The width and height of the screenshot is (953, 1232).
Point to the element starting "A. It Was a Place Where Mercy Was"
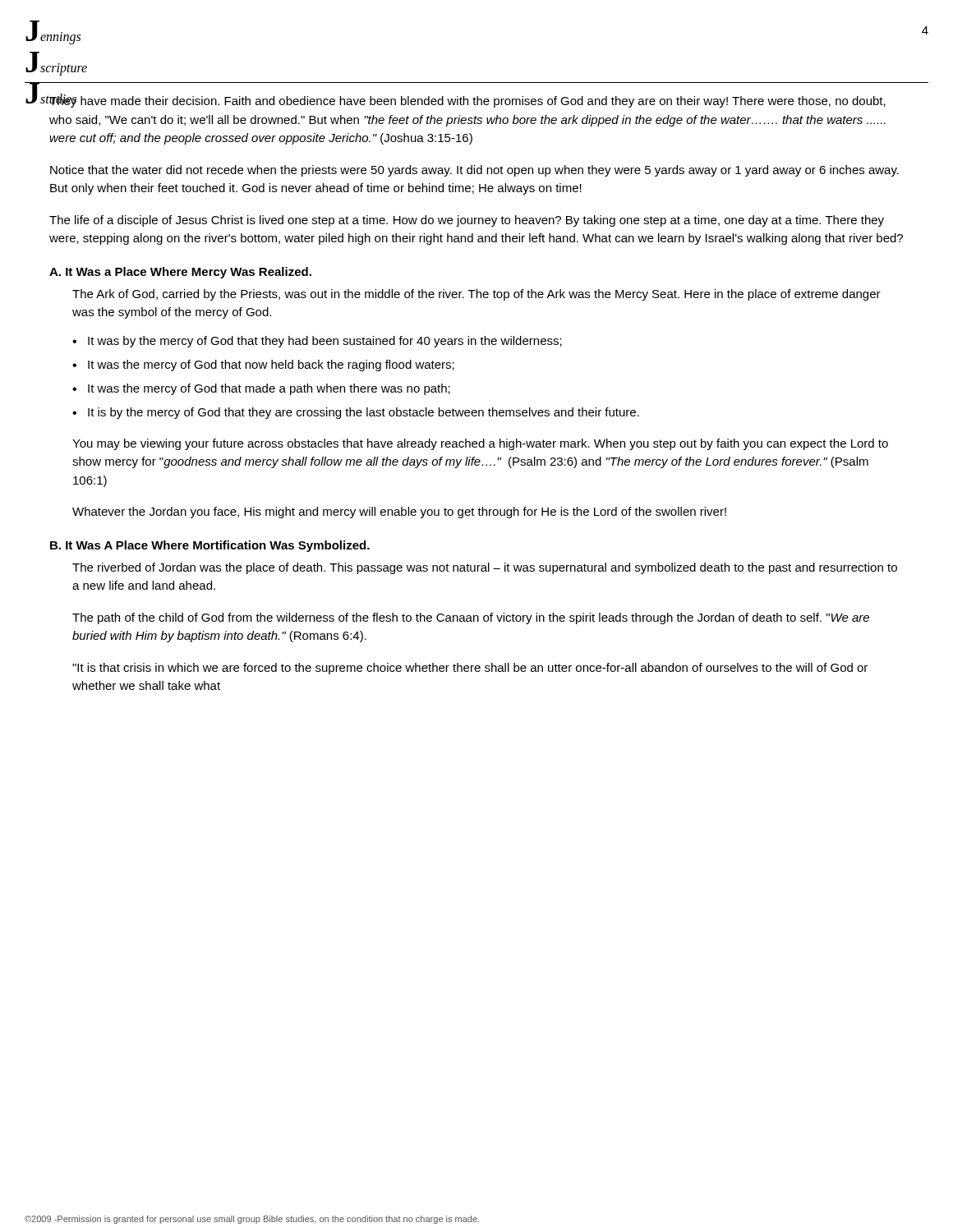click(x=181, y=271)
